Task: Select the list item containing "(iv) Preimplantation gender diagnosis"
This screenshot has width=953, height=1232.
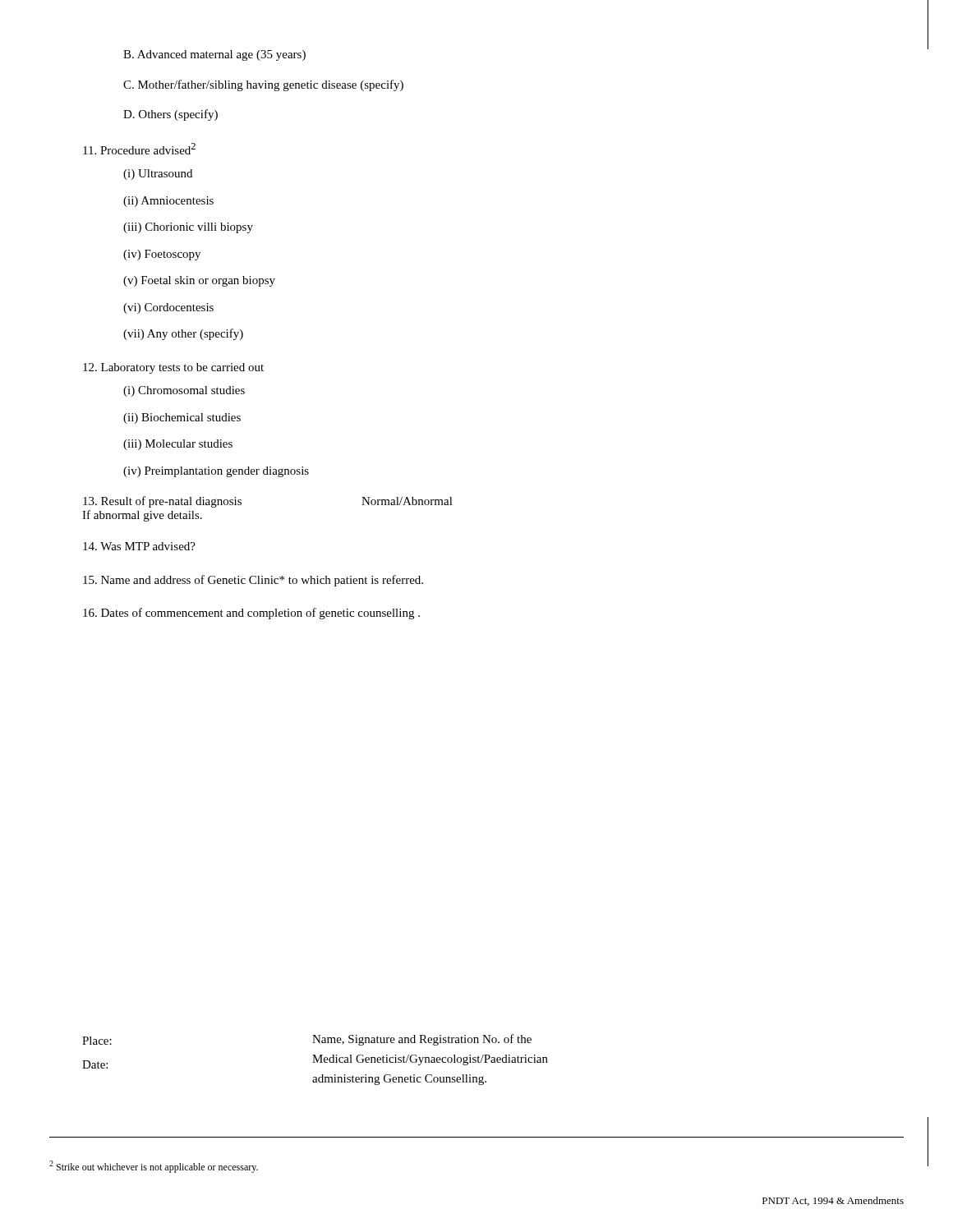Action: [x=216, y=470]
